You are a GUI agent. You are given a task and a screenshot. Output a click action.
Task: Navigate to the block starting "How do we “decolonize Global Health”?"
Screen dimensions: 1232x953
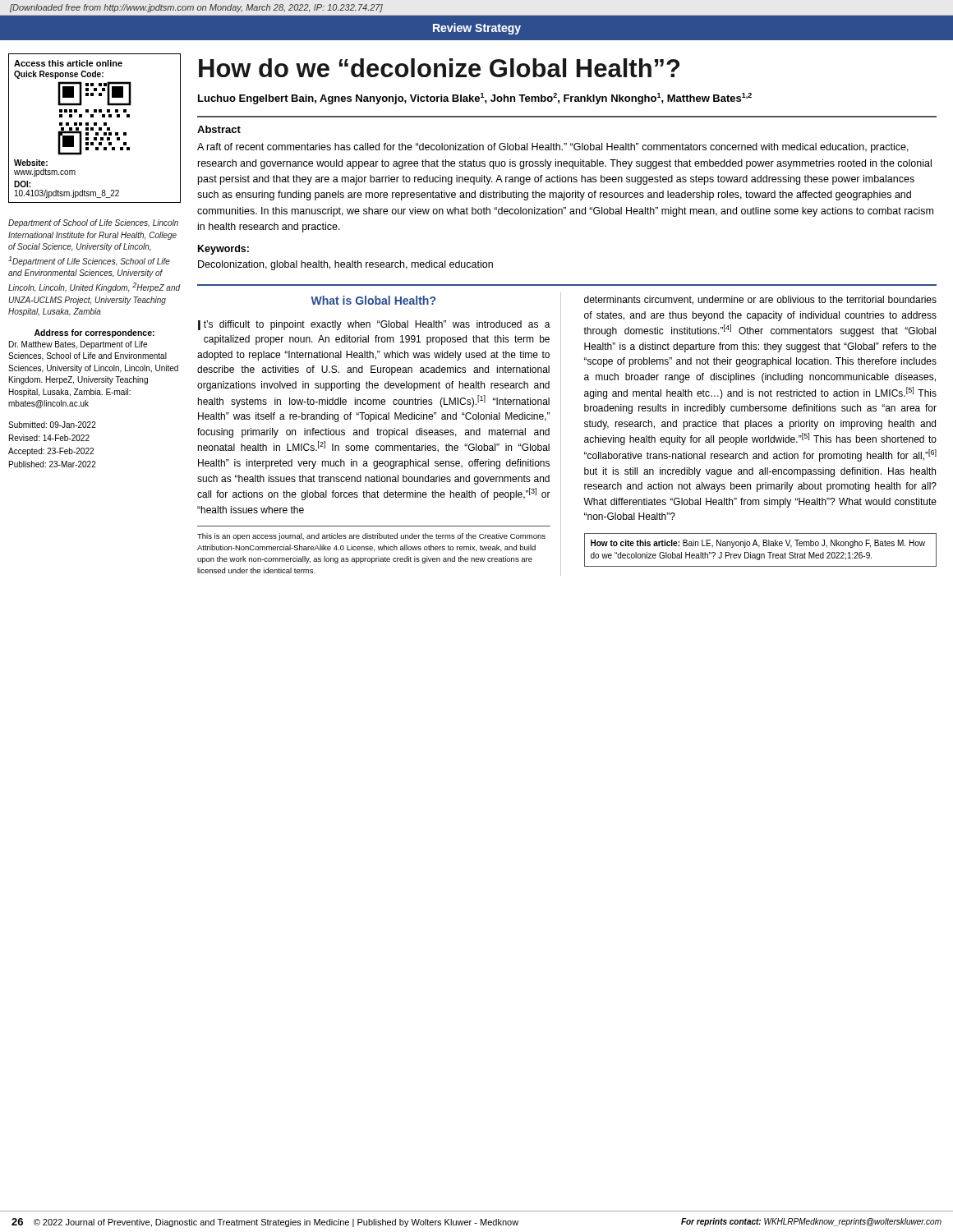click(439, 69)
